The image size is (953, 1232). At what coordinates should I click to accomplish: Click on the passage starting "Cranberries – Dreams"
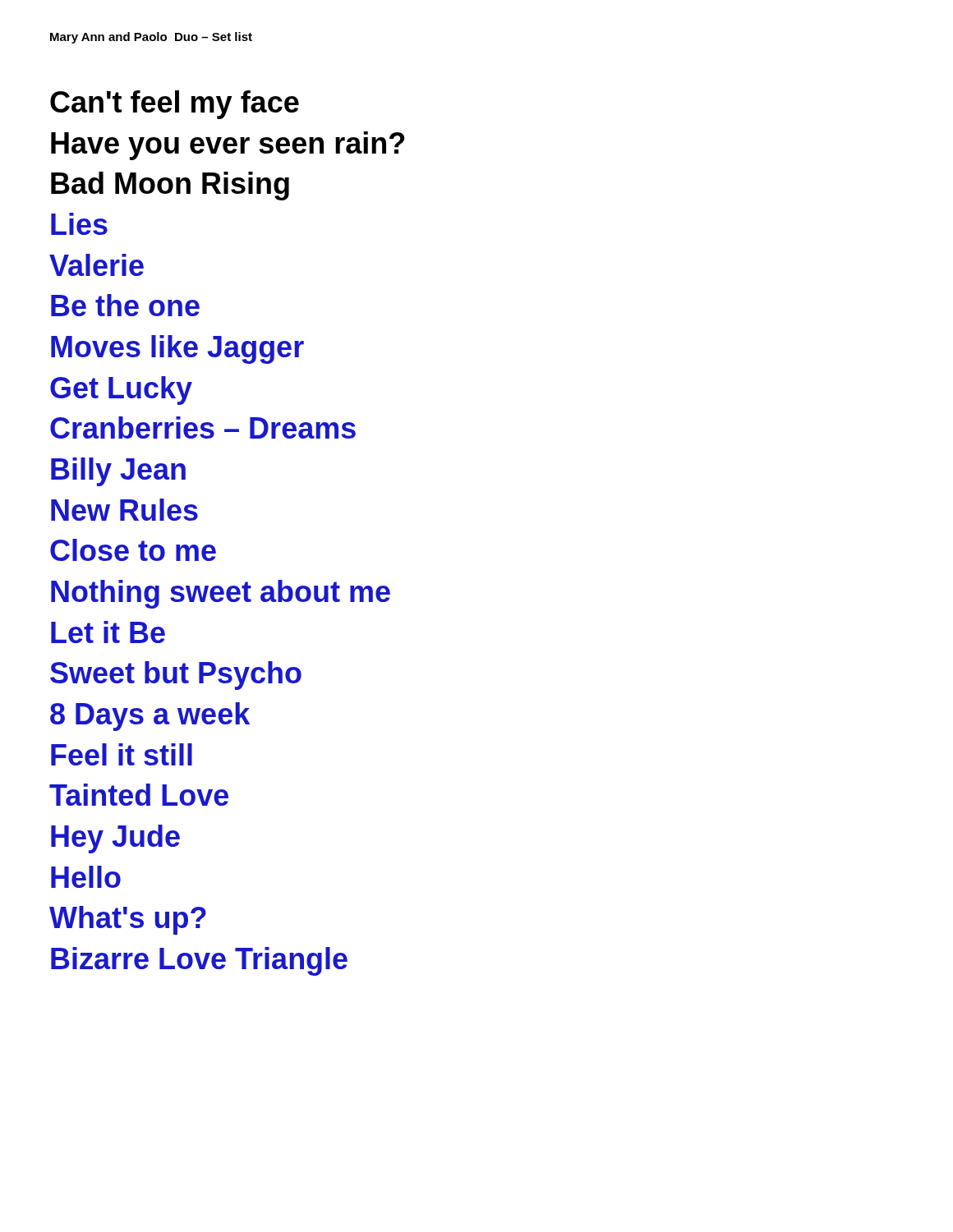[203, 429]
